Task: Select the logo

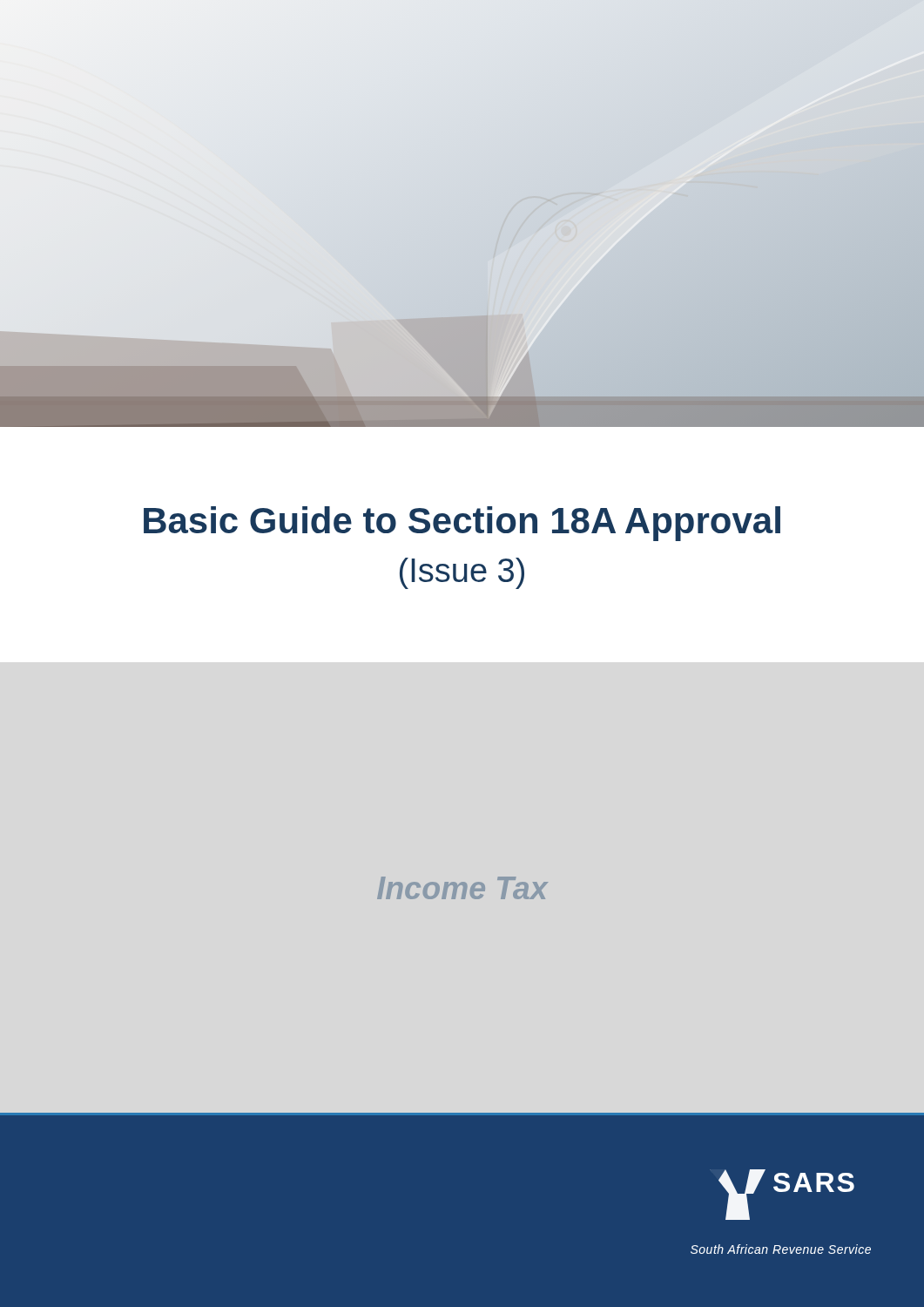Action: 781,1211
